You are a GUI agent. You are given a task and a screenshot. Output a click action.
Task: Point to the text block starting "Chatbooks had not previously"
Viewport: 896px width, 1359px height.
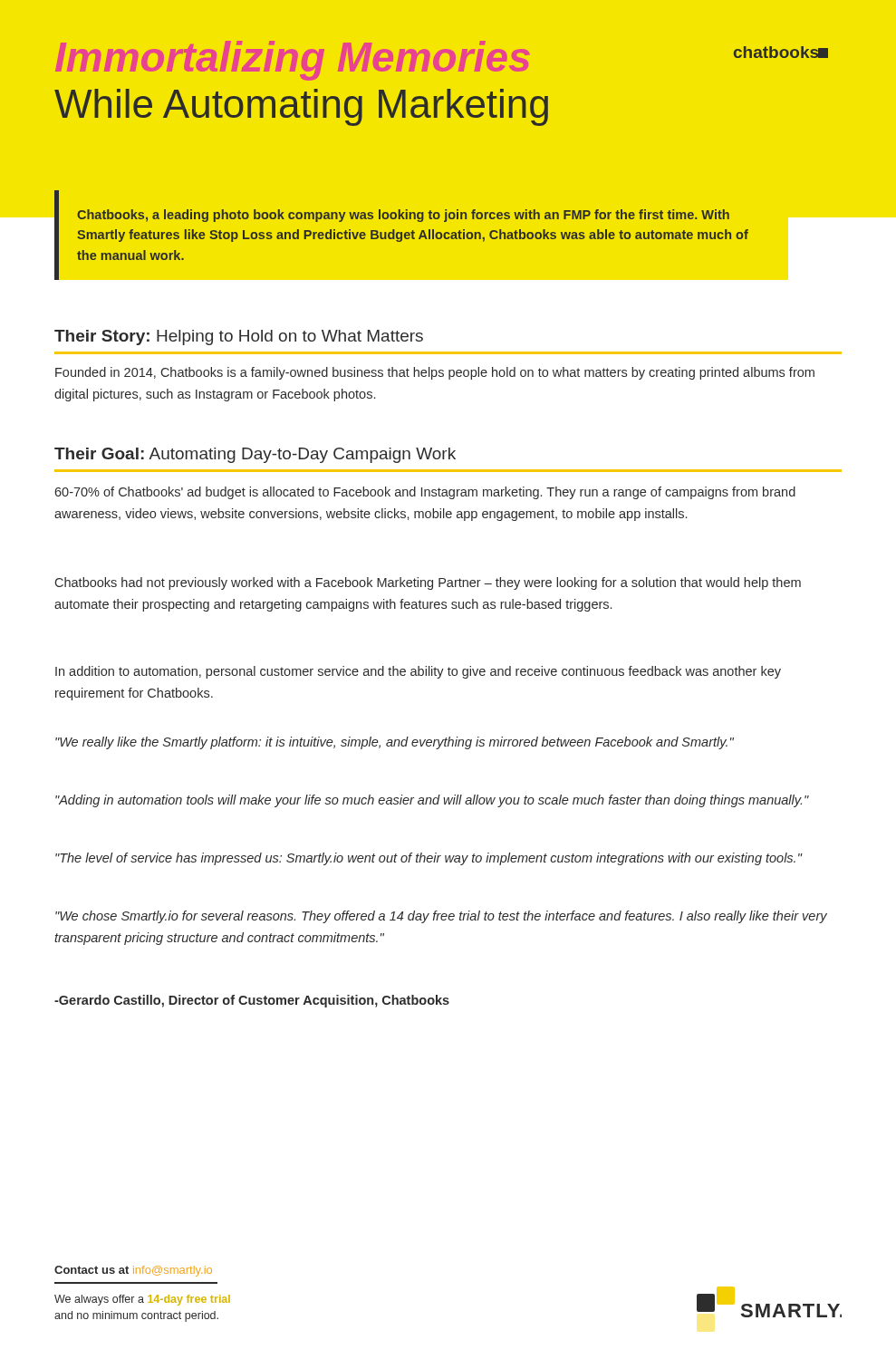pos(428,593)
